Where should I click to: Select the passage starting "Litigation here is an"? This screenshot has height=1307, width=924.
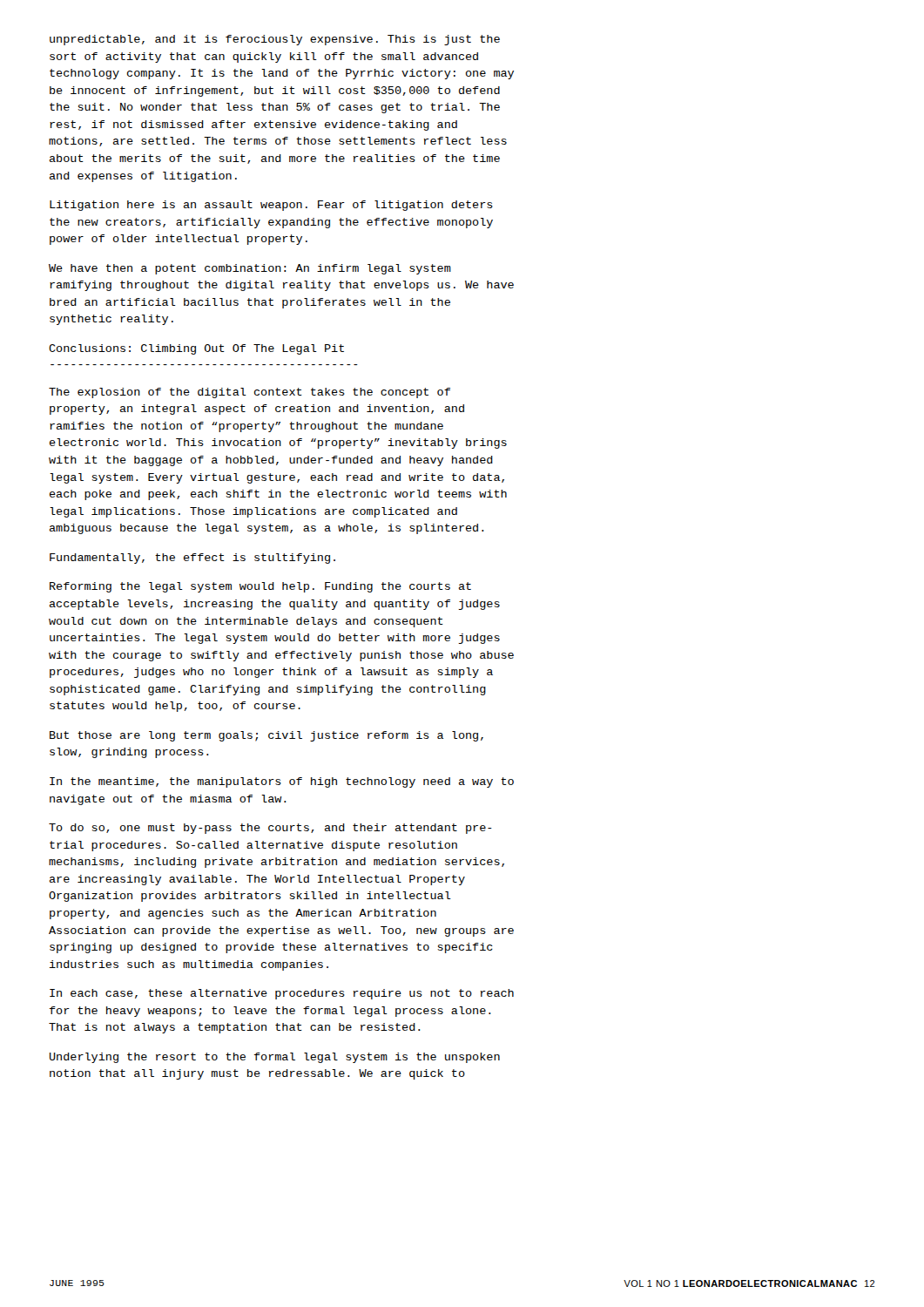click(271, 222)
